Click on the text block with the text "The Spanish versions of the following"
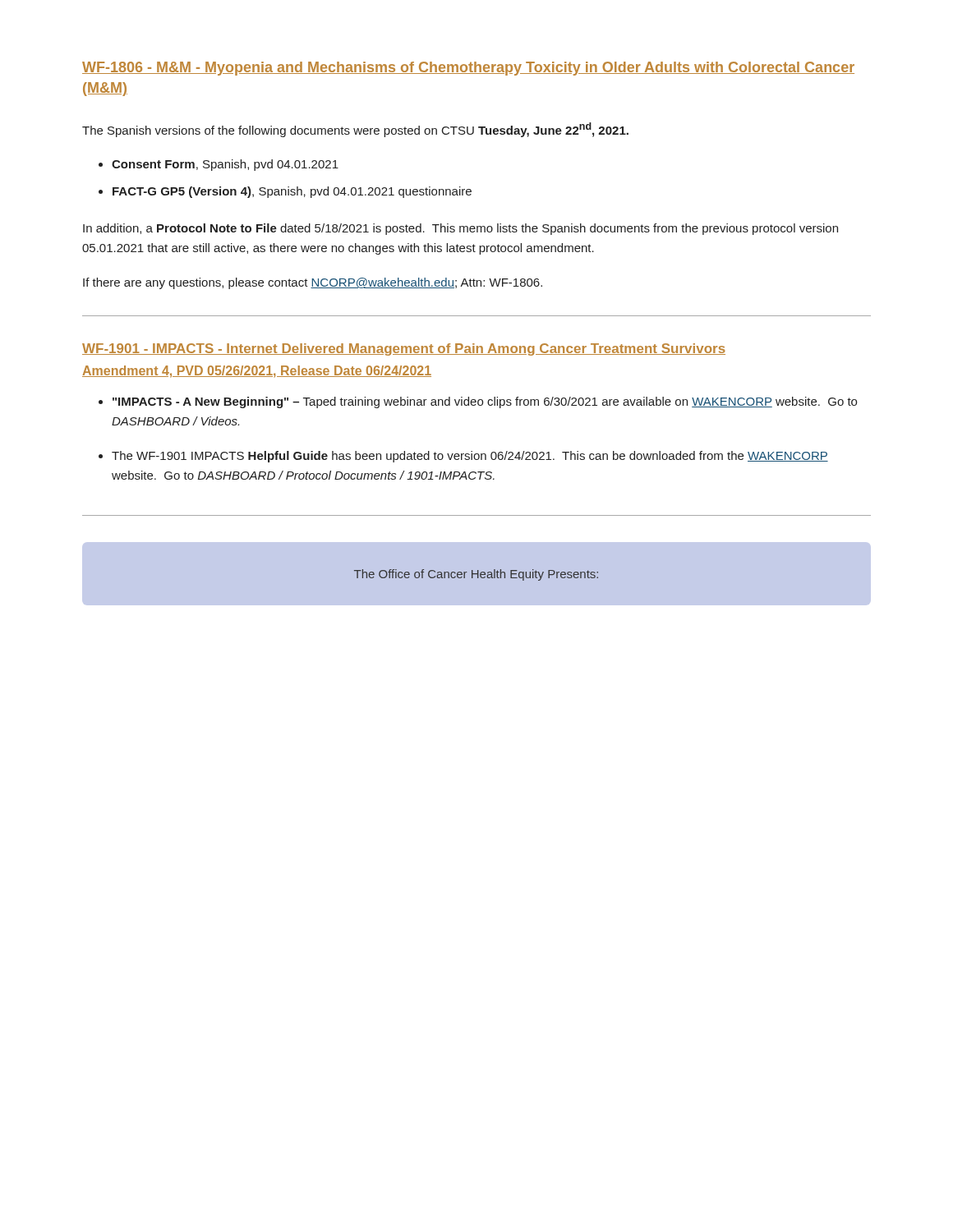 [x=356, y=129]
